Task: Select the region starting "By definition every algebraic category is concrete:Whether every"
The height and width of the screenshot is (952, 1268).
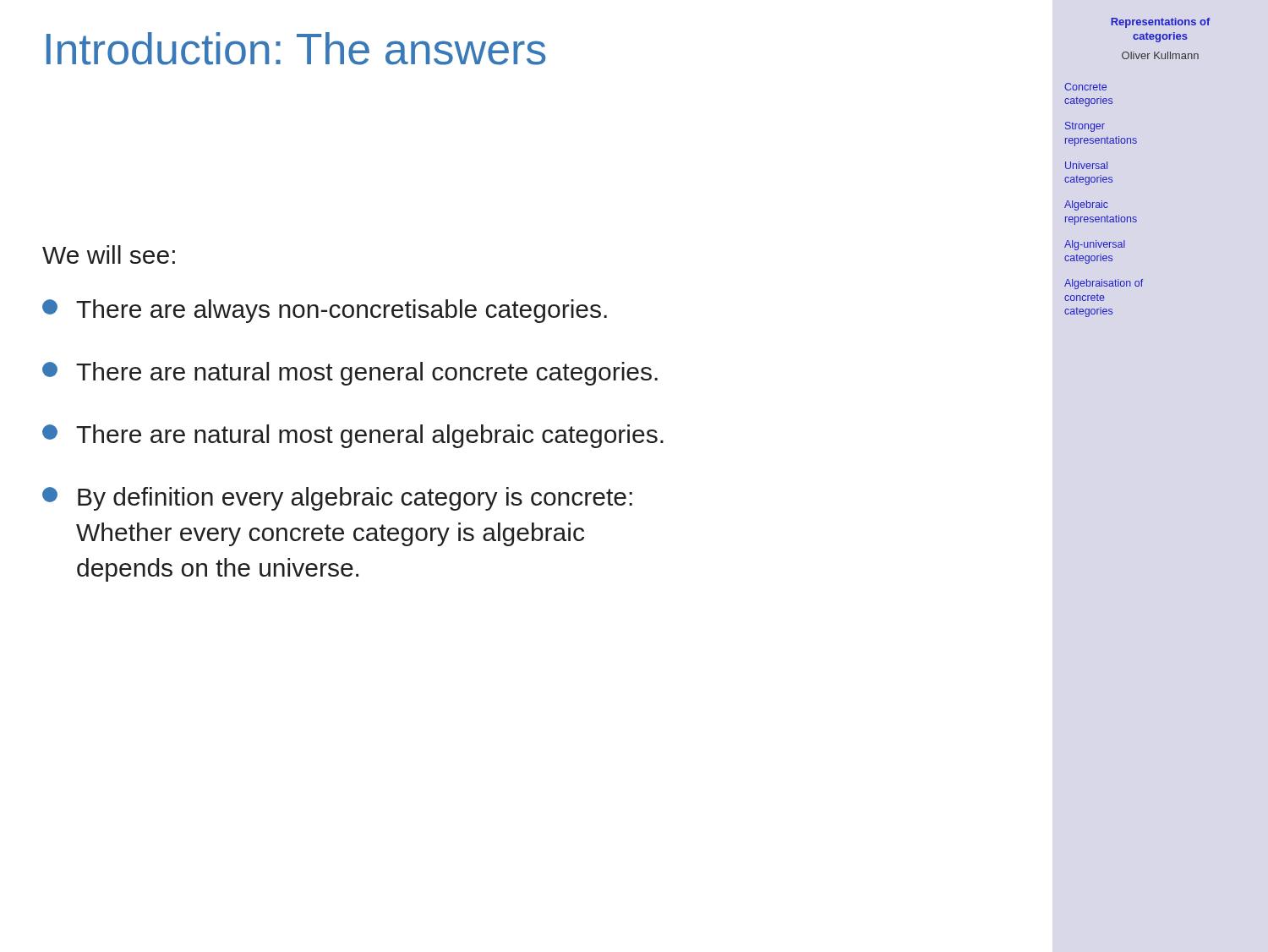Action: click(338, 533)
